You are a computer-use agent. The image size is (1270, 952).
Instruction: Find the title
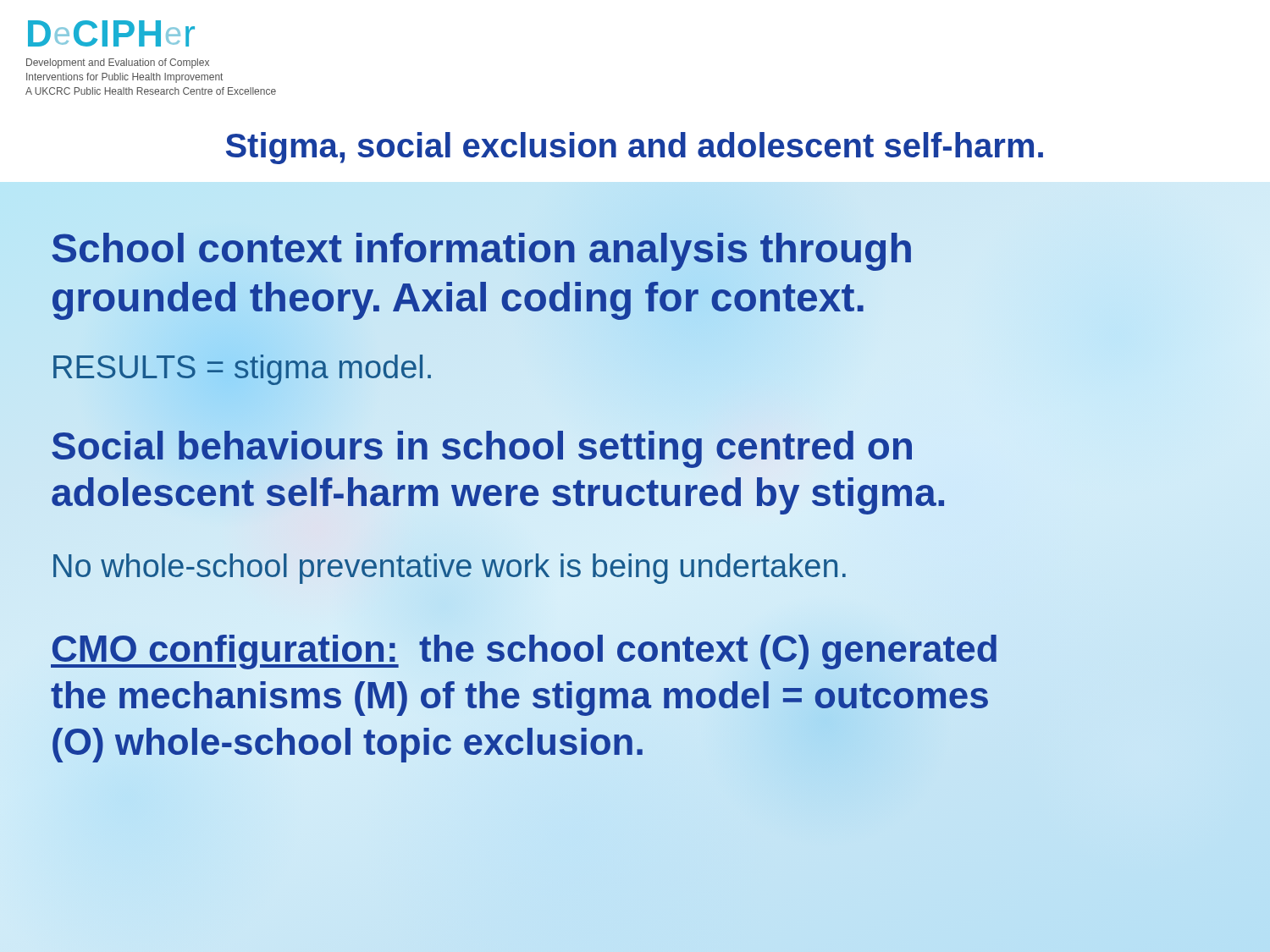click(635, 146)
